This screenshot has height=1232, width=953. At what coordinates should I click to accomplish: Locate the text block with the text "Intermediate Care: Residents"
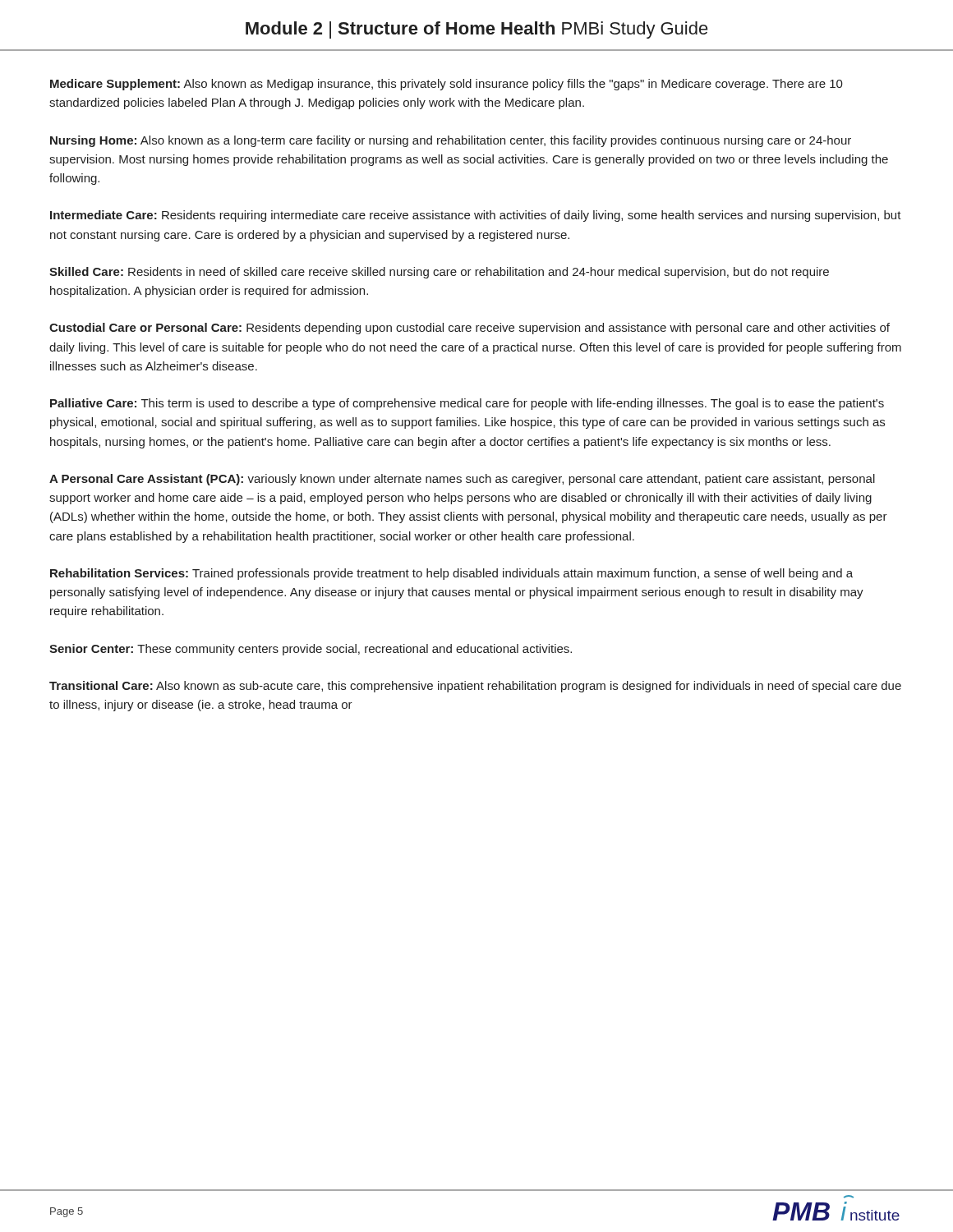click(475, 225)
